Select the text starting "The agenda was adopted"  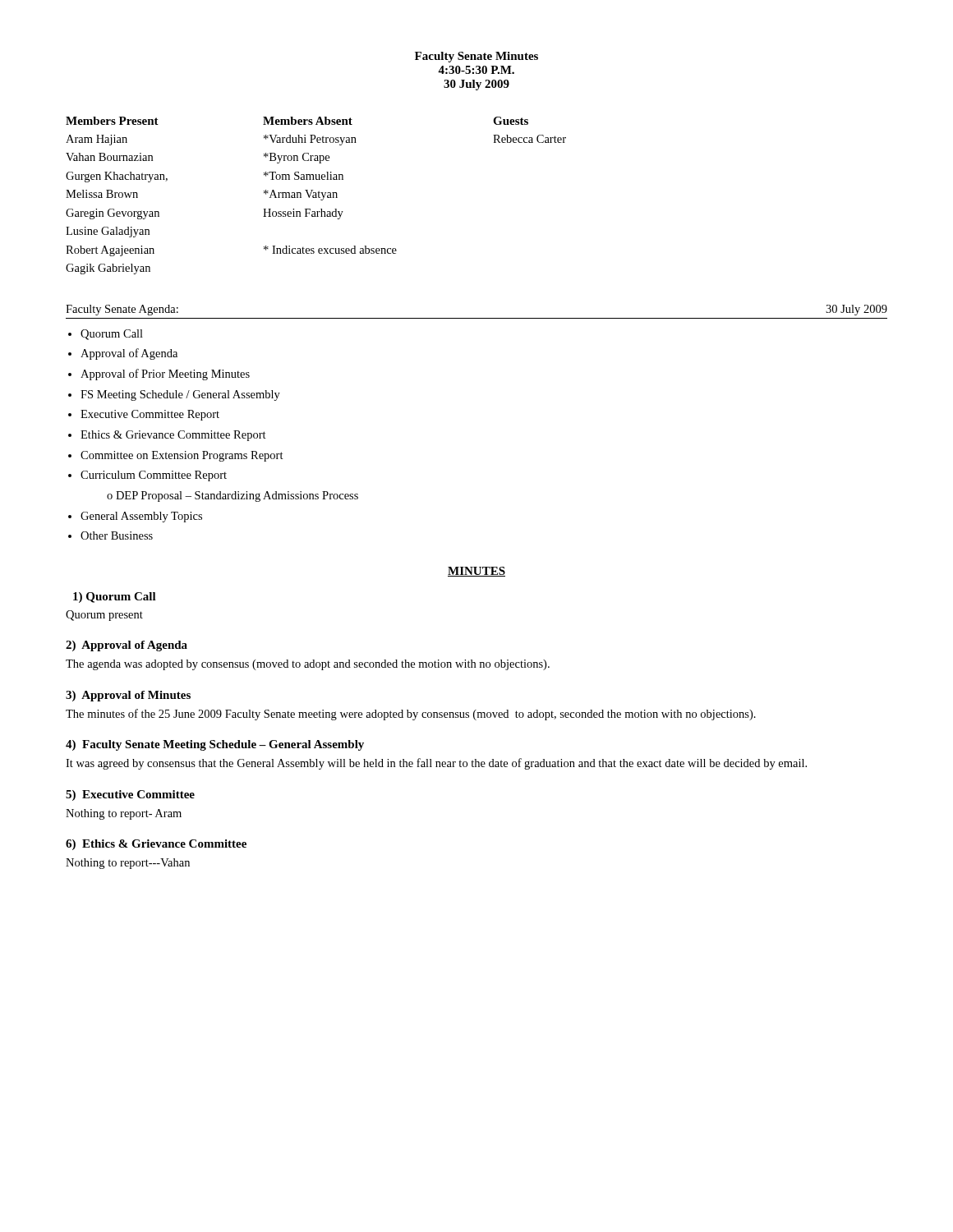pyautogui.click(x=308, y=664)
